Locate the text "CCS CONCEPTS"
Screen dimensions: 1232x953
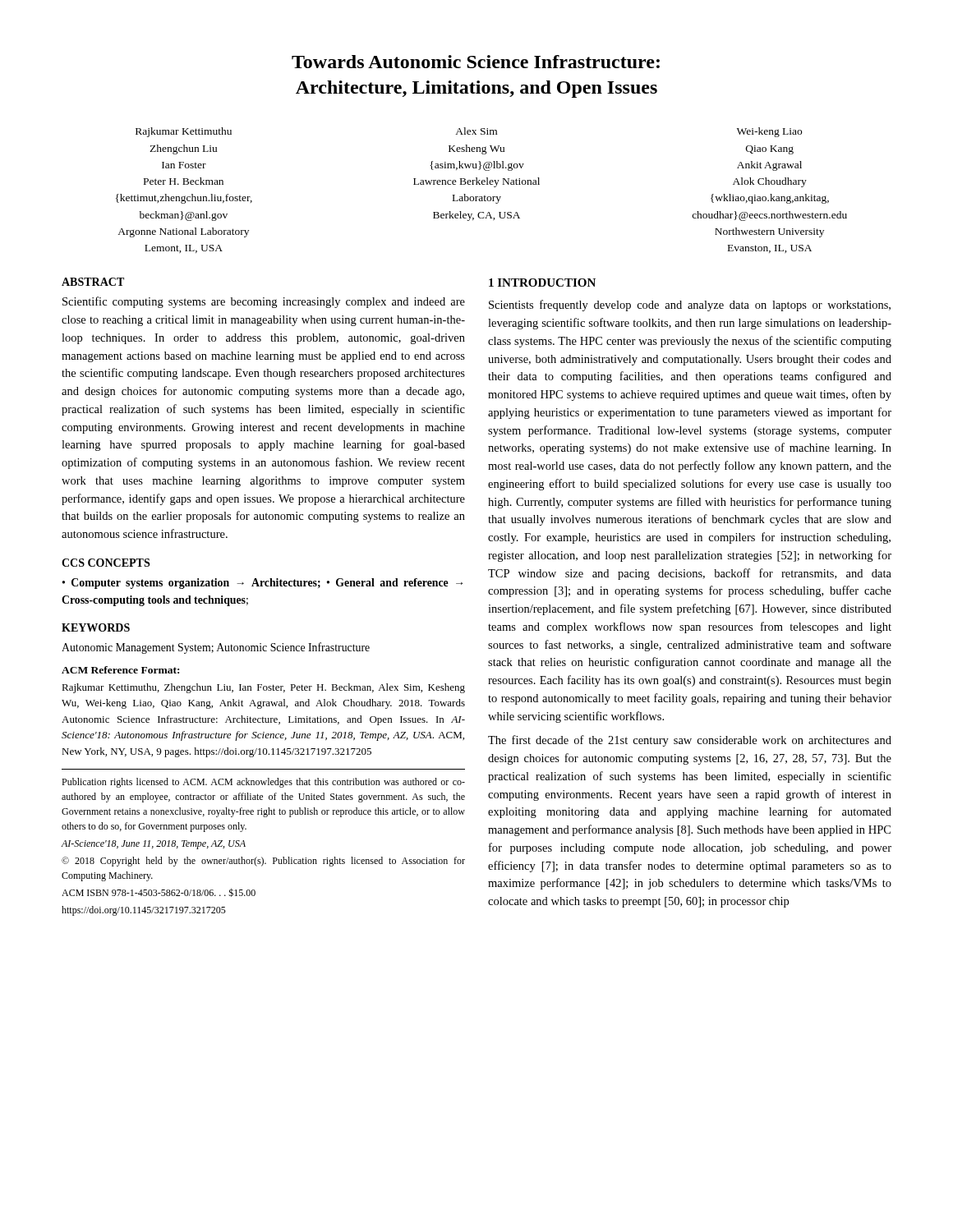click(106, 563)
